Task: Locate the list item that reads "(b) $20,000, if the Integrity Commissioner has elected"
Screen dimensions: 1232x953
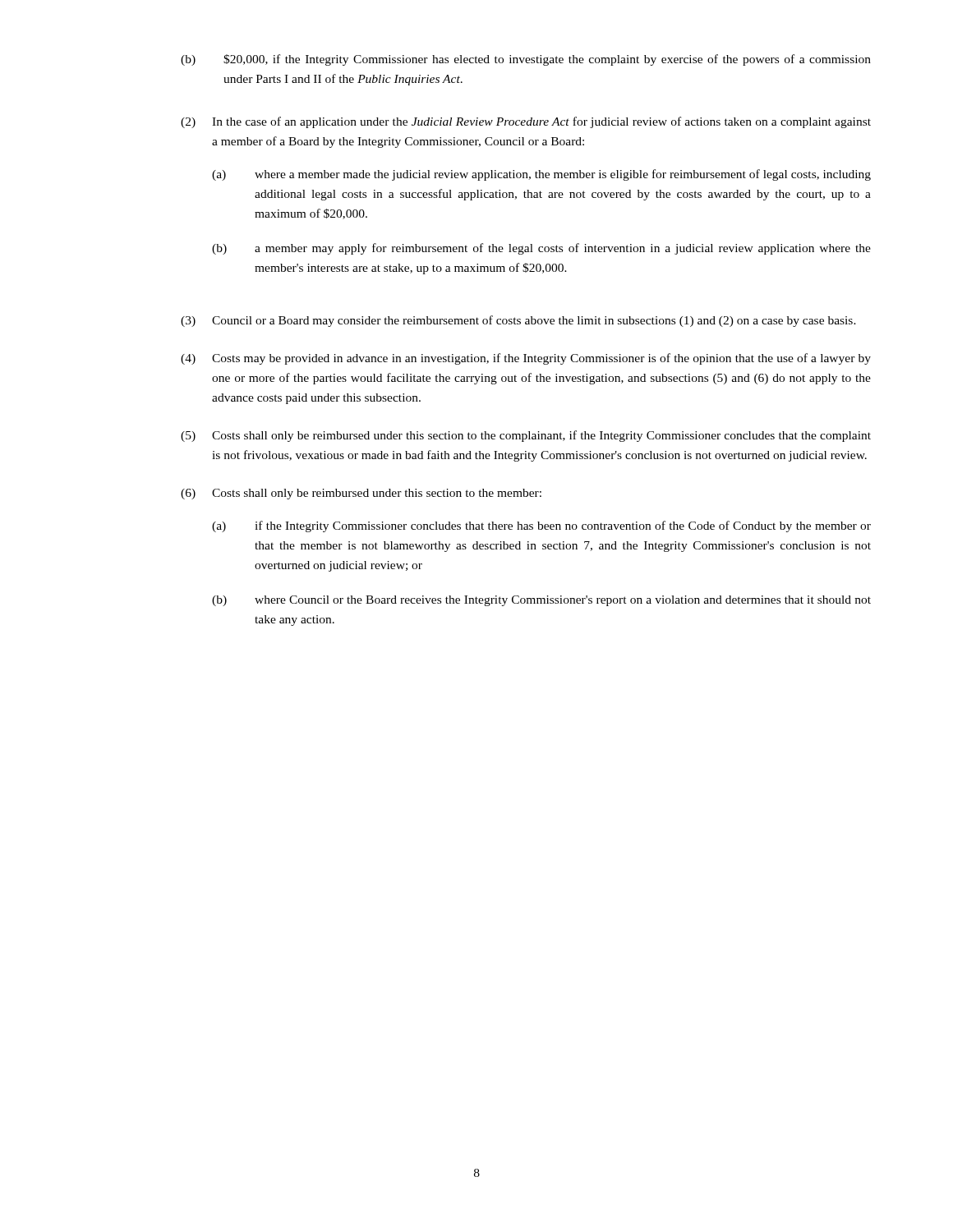Action: 526,69
